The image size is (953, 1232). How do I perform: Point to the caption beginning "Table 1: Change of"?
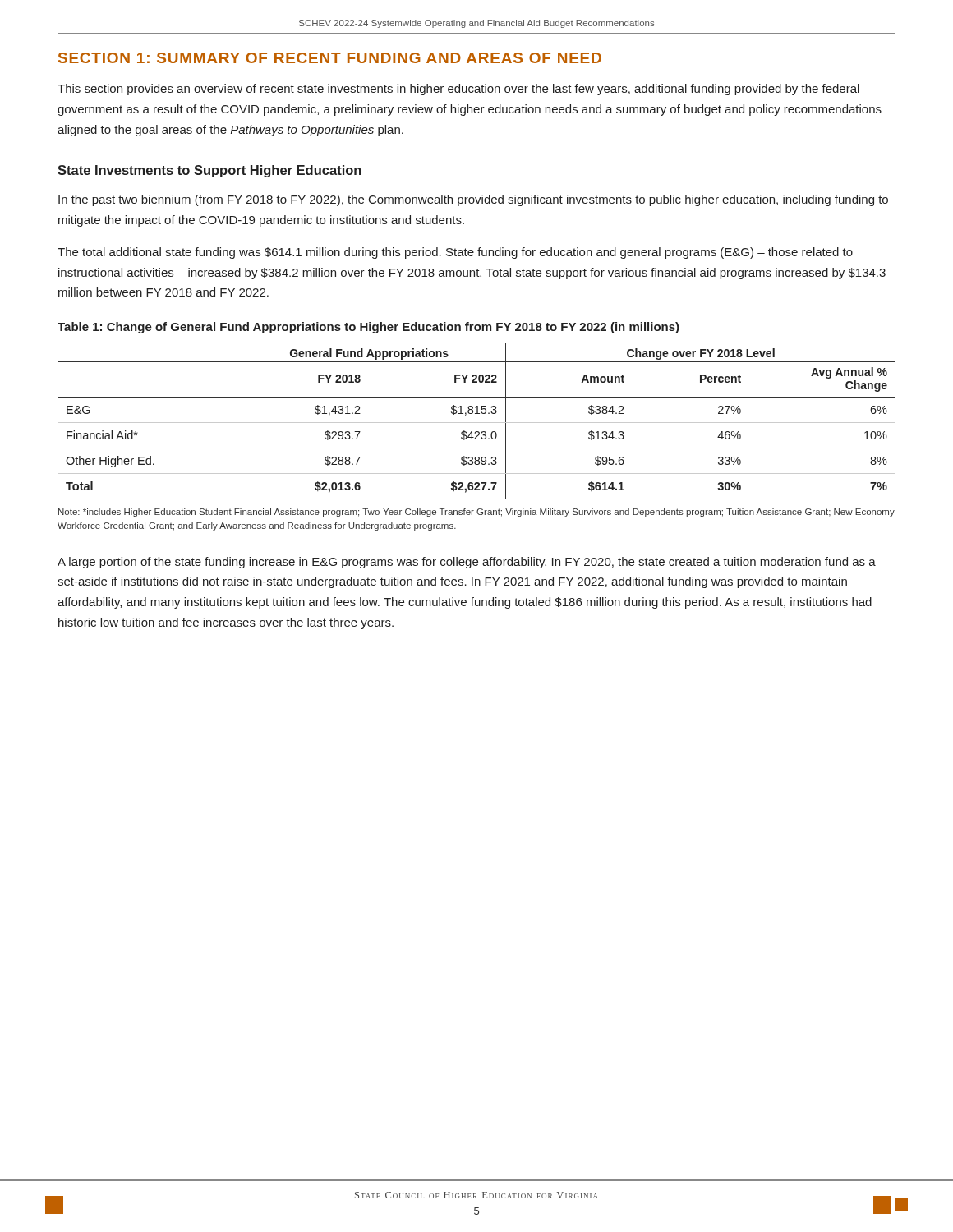click(368, 326)
